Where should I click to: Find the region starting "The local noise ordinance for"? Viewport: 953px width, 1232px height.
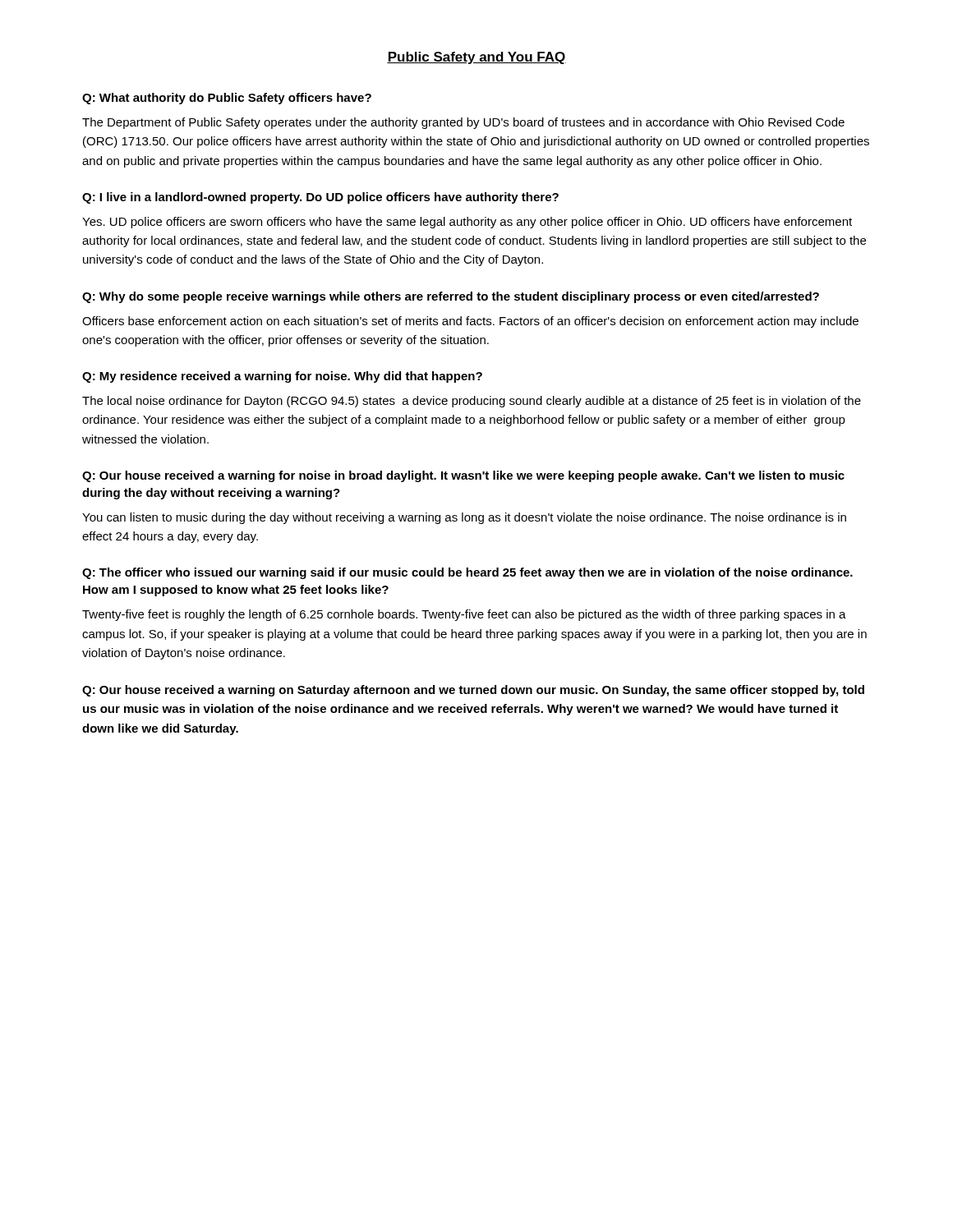[472, 419]
